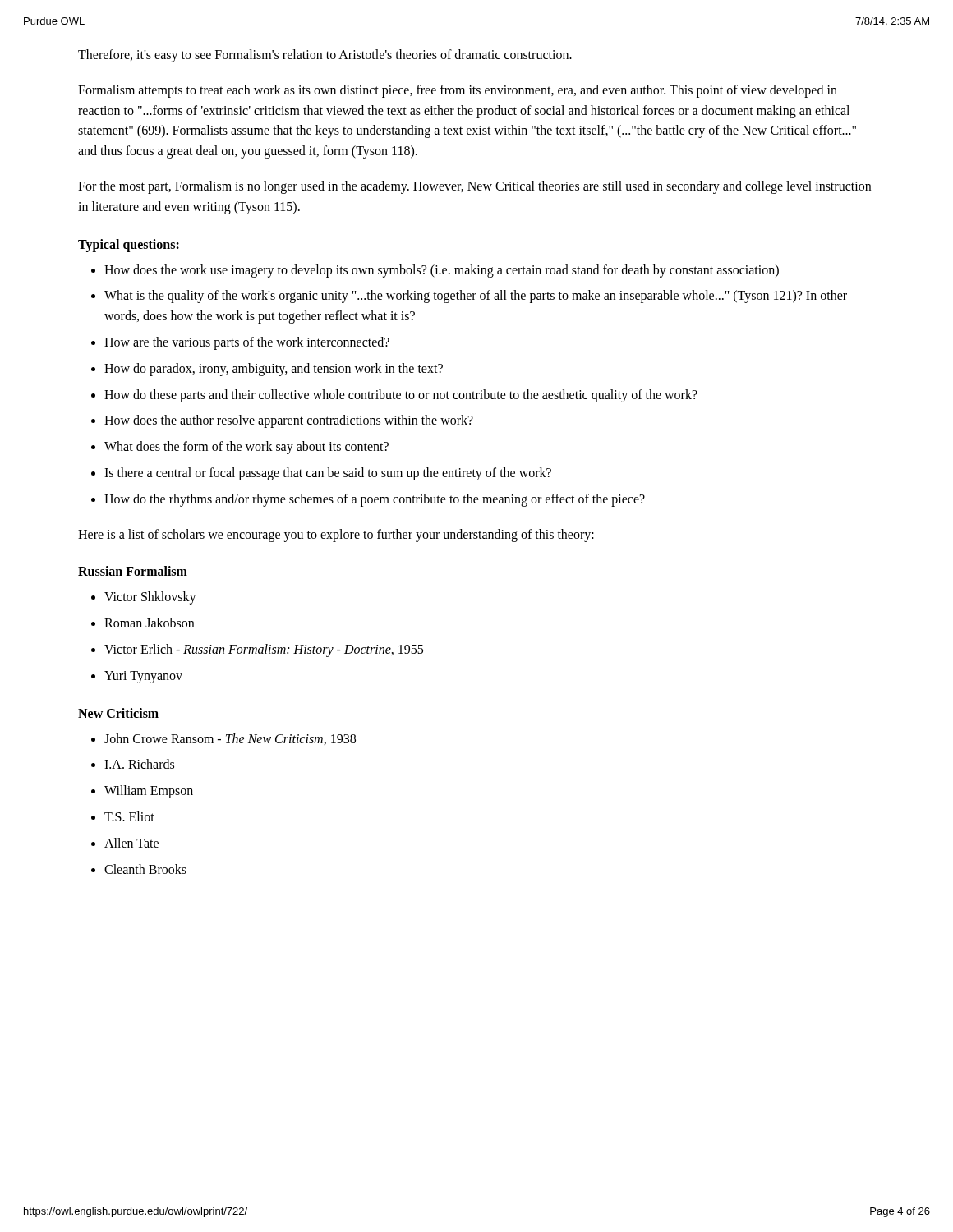
Task: Select the list item containing "What is the"
Action: [476, 306]
